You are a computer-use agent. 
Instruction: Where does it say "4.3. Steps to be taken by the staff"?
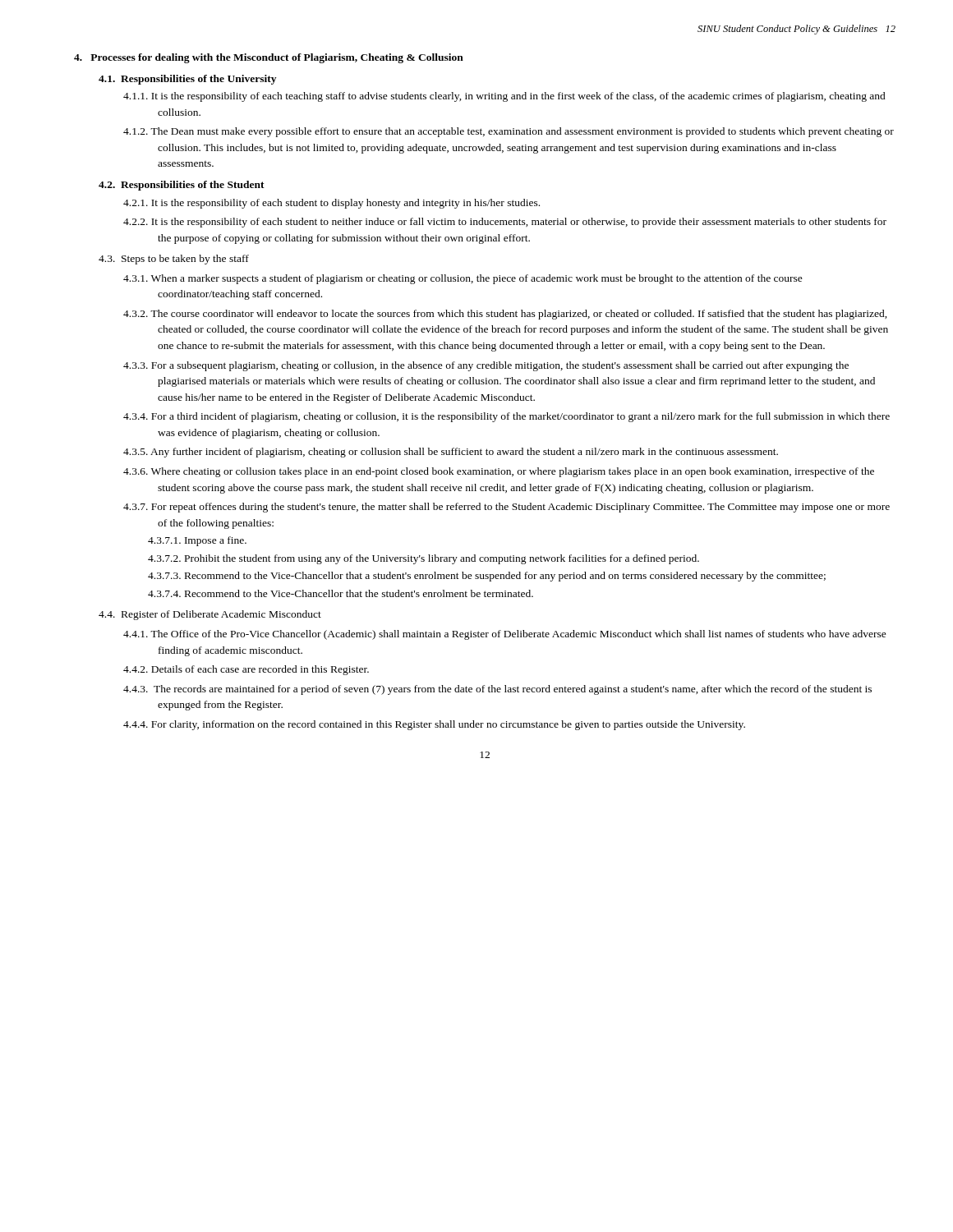point(174,258)
